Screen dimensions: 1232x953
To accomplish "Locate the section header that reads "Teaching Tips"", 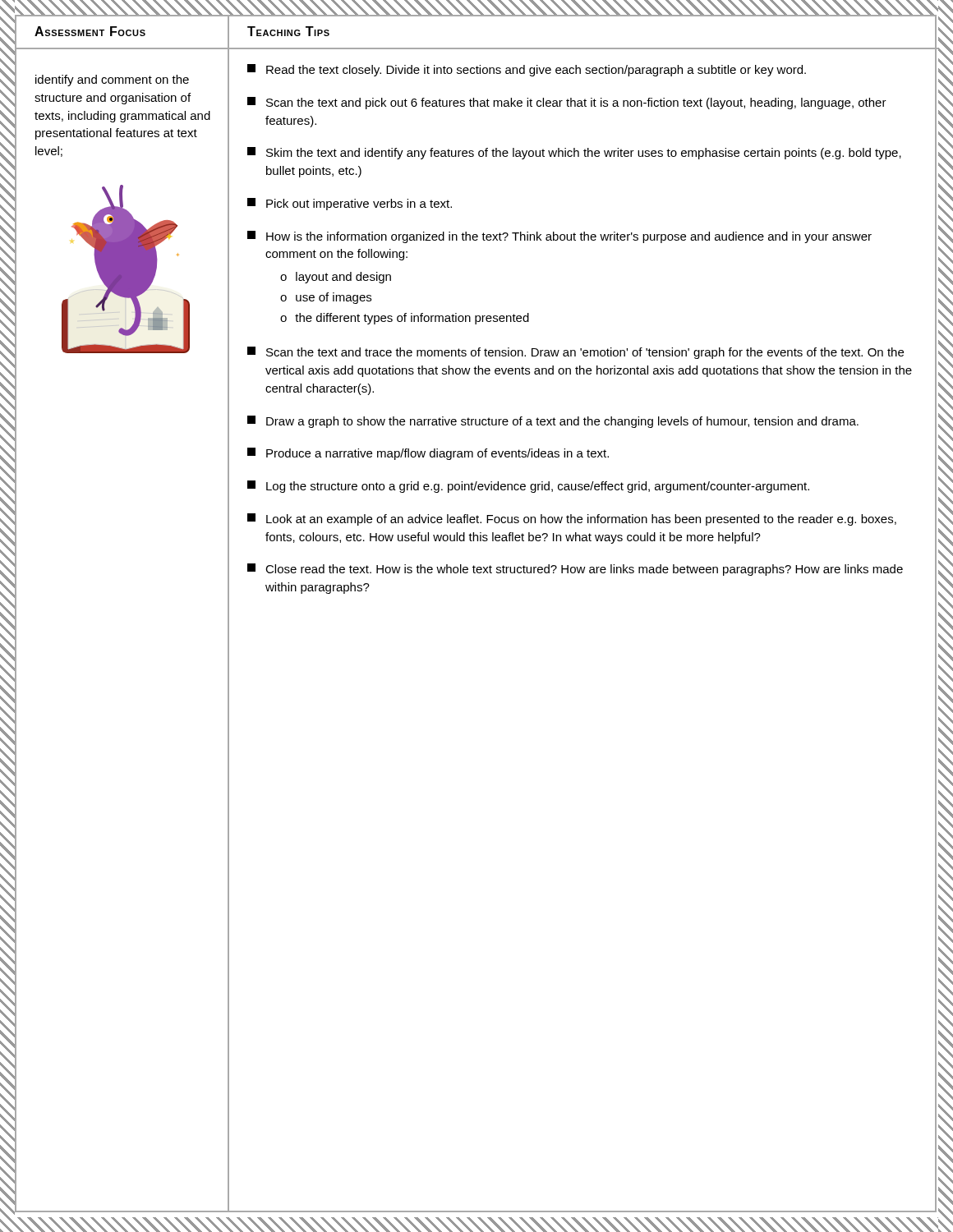I will (289, 32).
